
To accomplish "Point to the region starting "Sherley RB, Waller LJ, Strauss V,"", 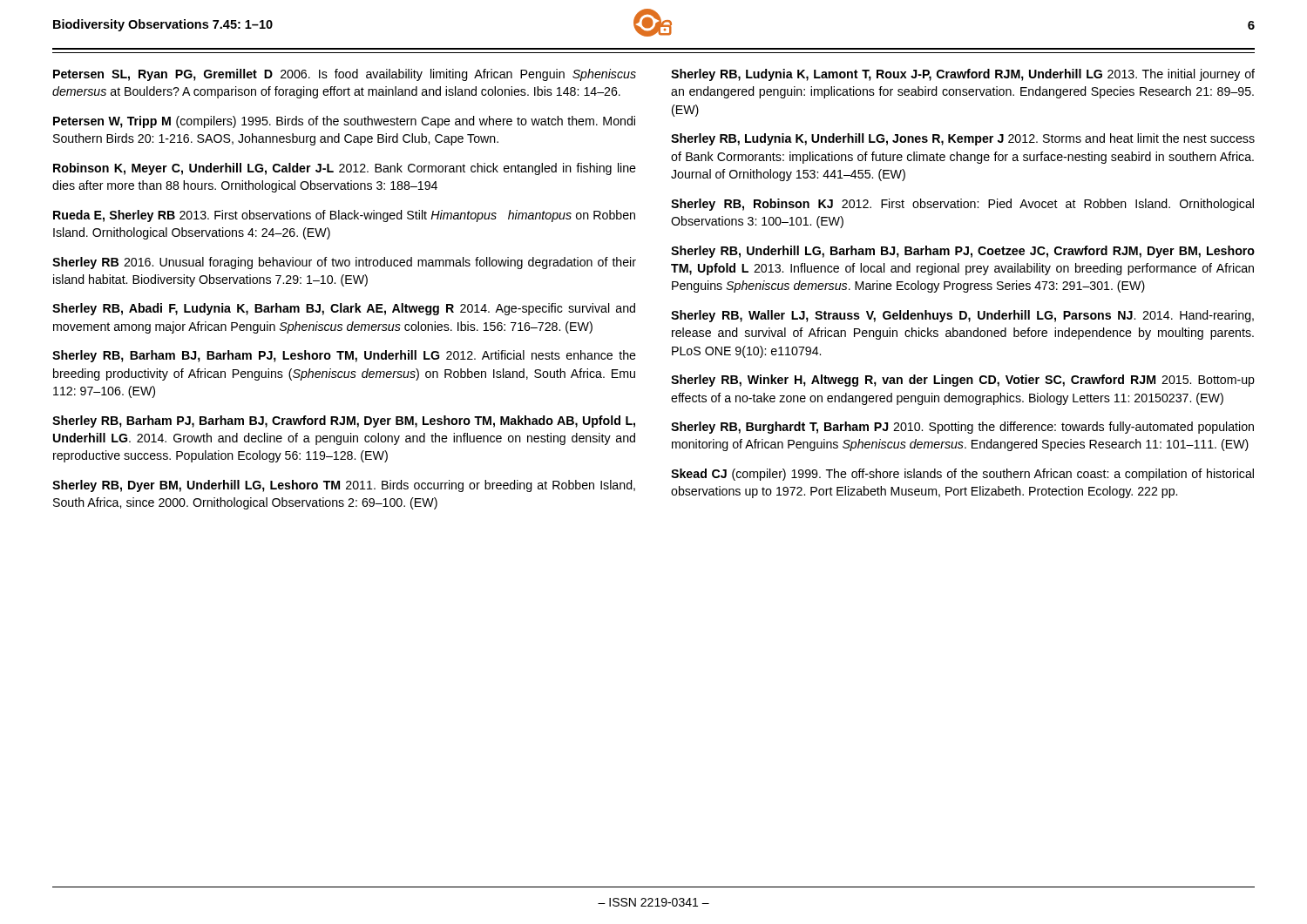I will pos(963,333).
